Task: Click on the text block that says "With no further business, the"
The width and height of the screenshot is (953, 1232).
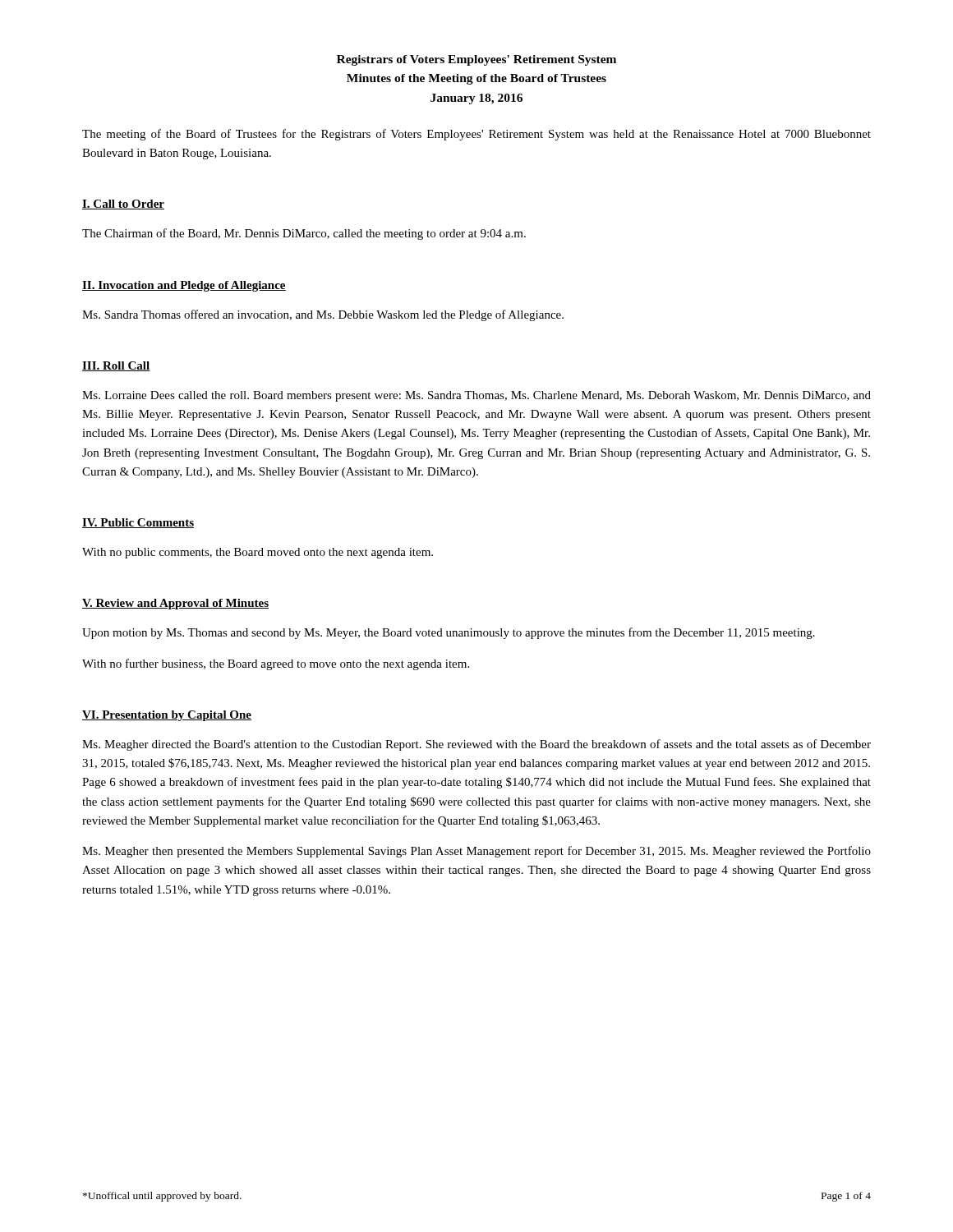Action: (276, 663)
